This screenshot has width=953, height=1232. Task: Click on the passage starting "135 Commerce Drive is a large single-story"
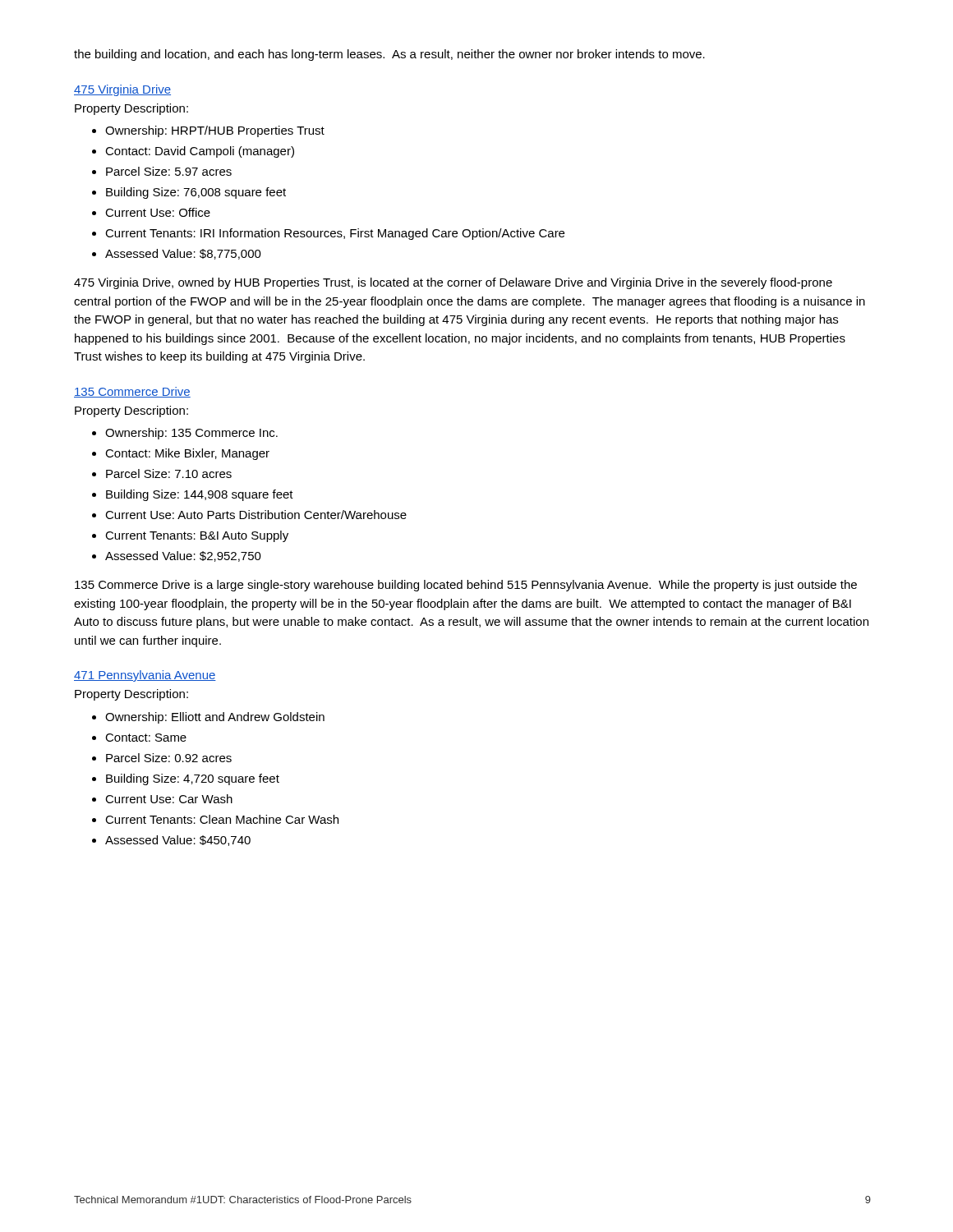click(x=472, y=612)
